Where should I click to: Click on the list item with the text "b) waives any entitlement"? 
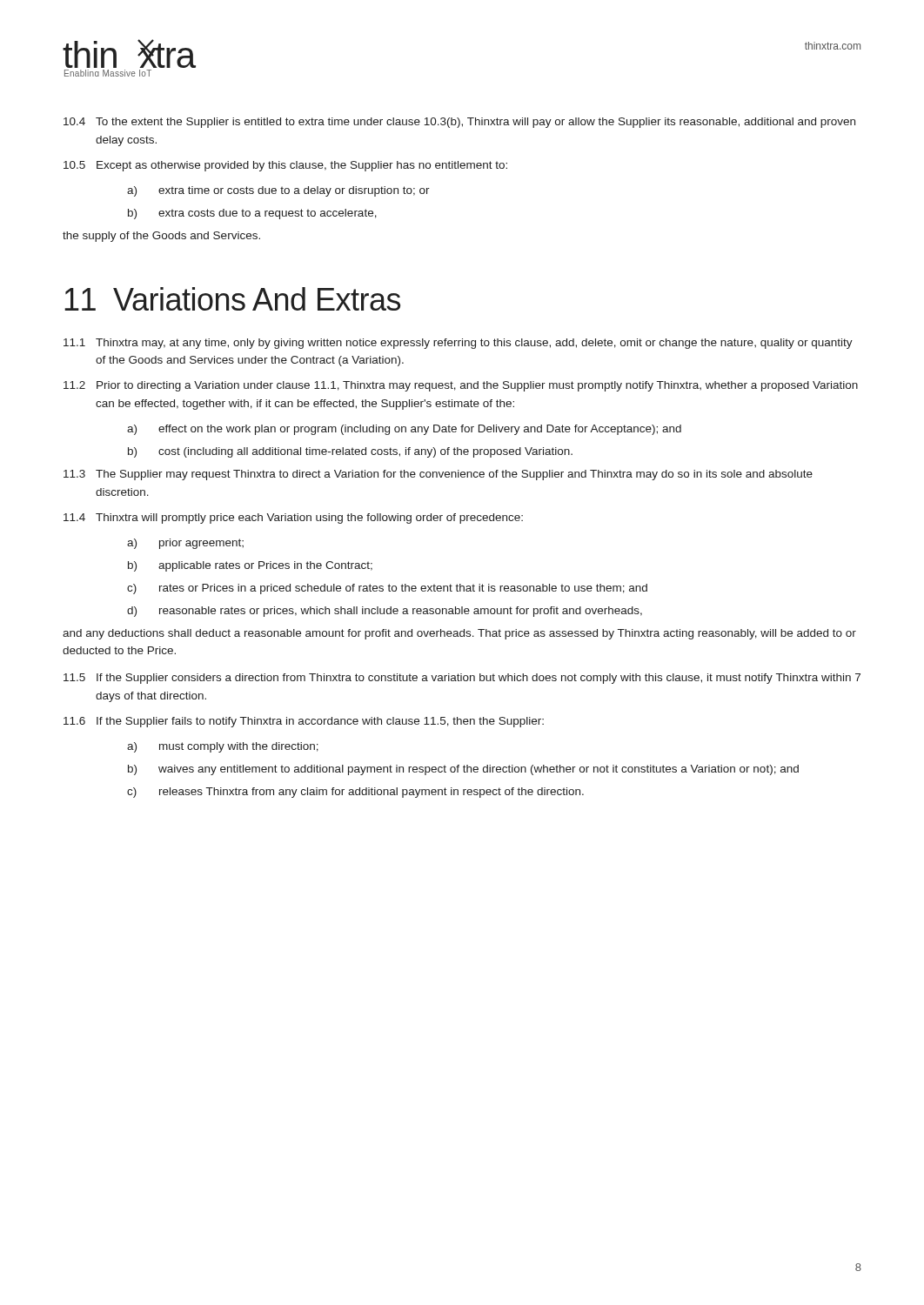click(x=462, y=769)
